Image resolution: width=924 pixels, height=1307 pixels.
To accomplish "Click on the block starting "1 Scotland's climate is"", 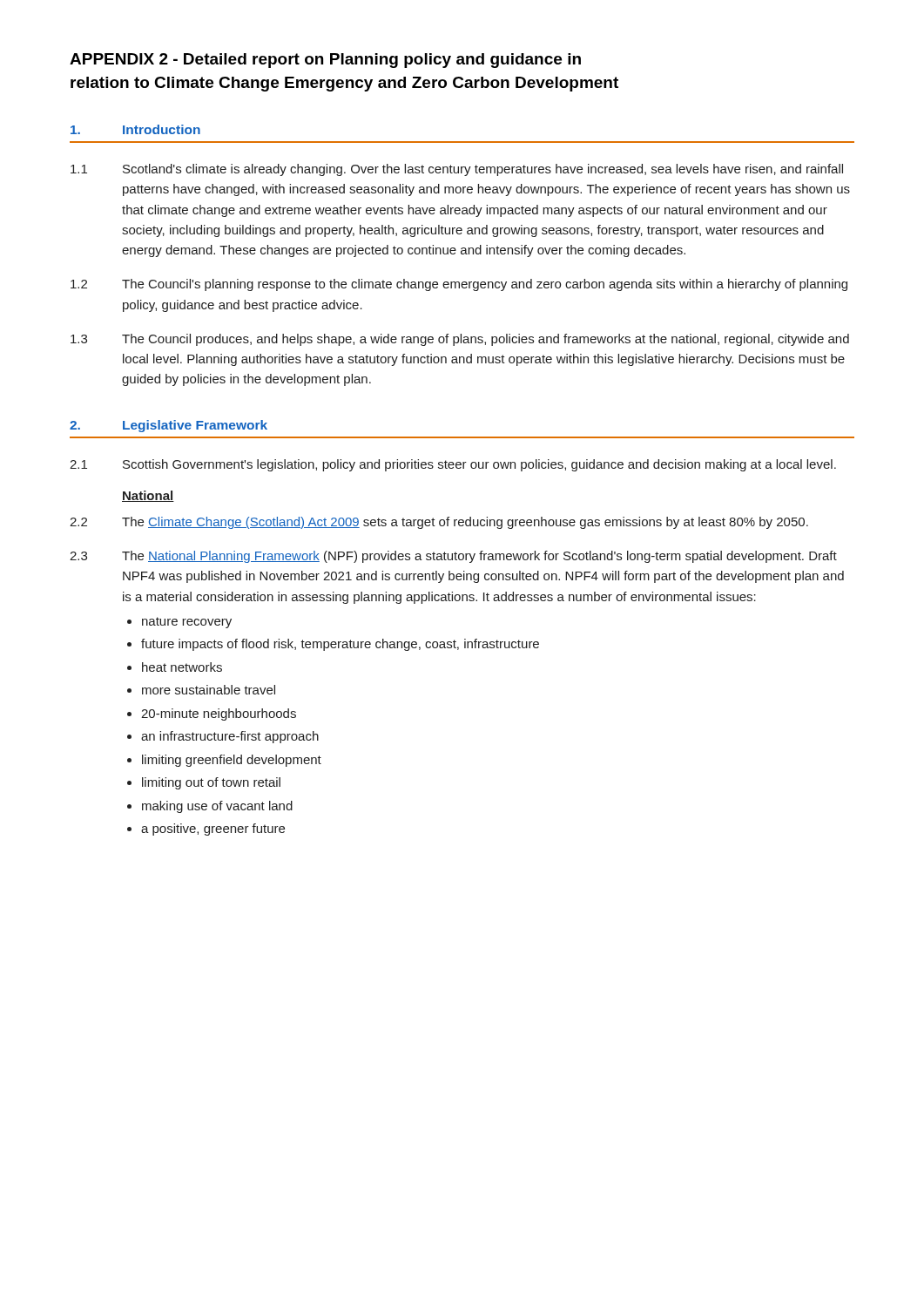I will 462,209.
